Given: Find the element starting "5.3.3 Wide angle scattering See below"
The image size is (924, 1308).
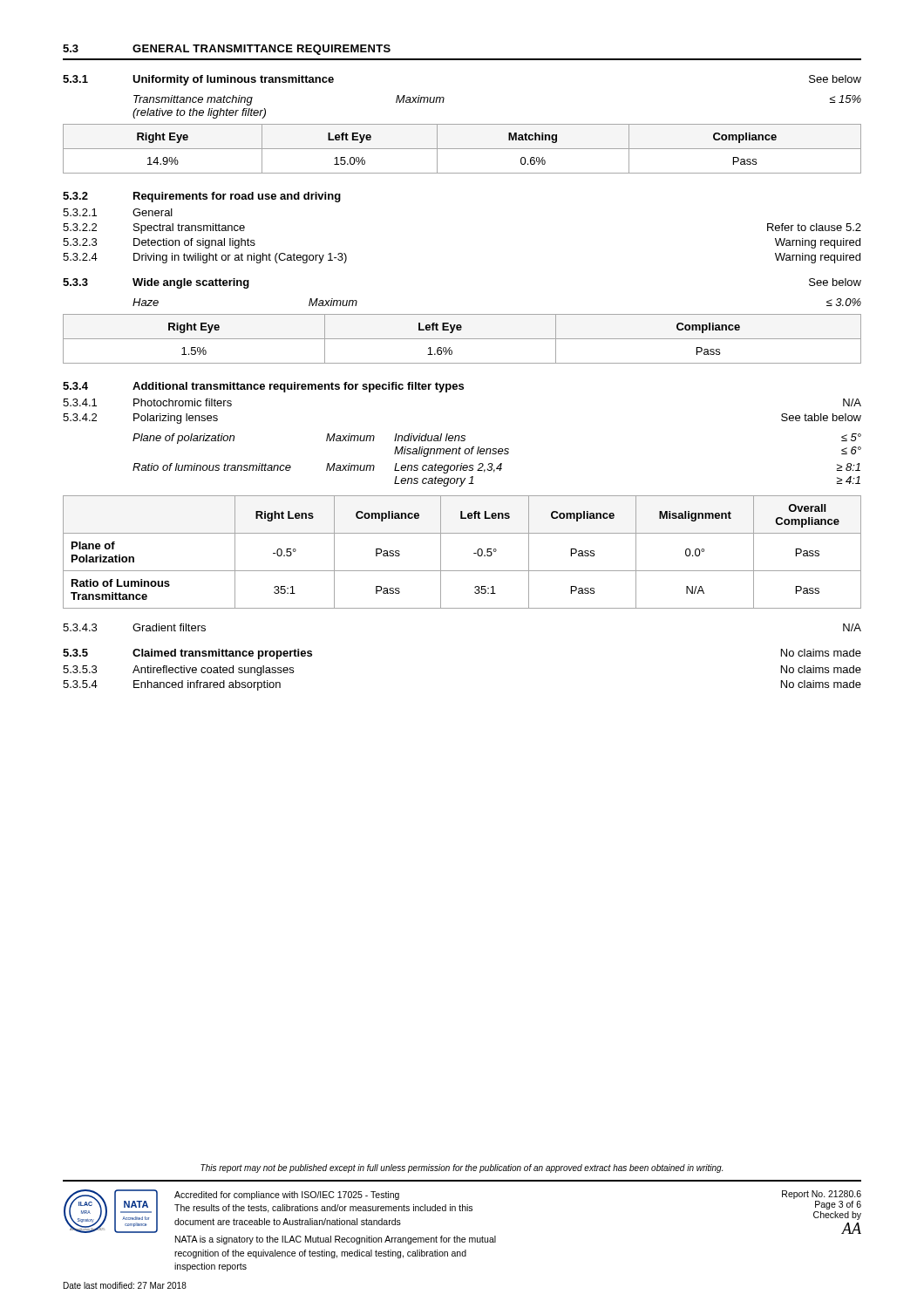Looking at the screenshot, I should [x=75, y=283].
